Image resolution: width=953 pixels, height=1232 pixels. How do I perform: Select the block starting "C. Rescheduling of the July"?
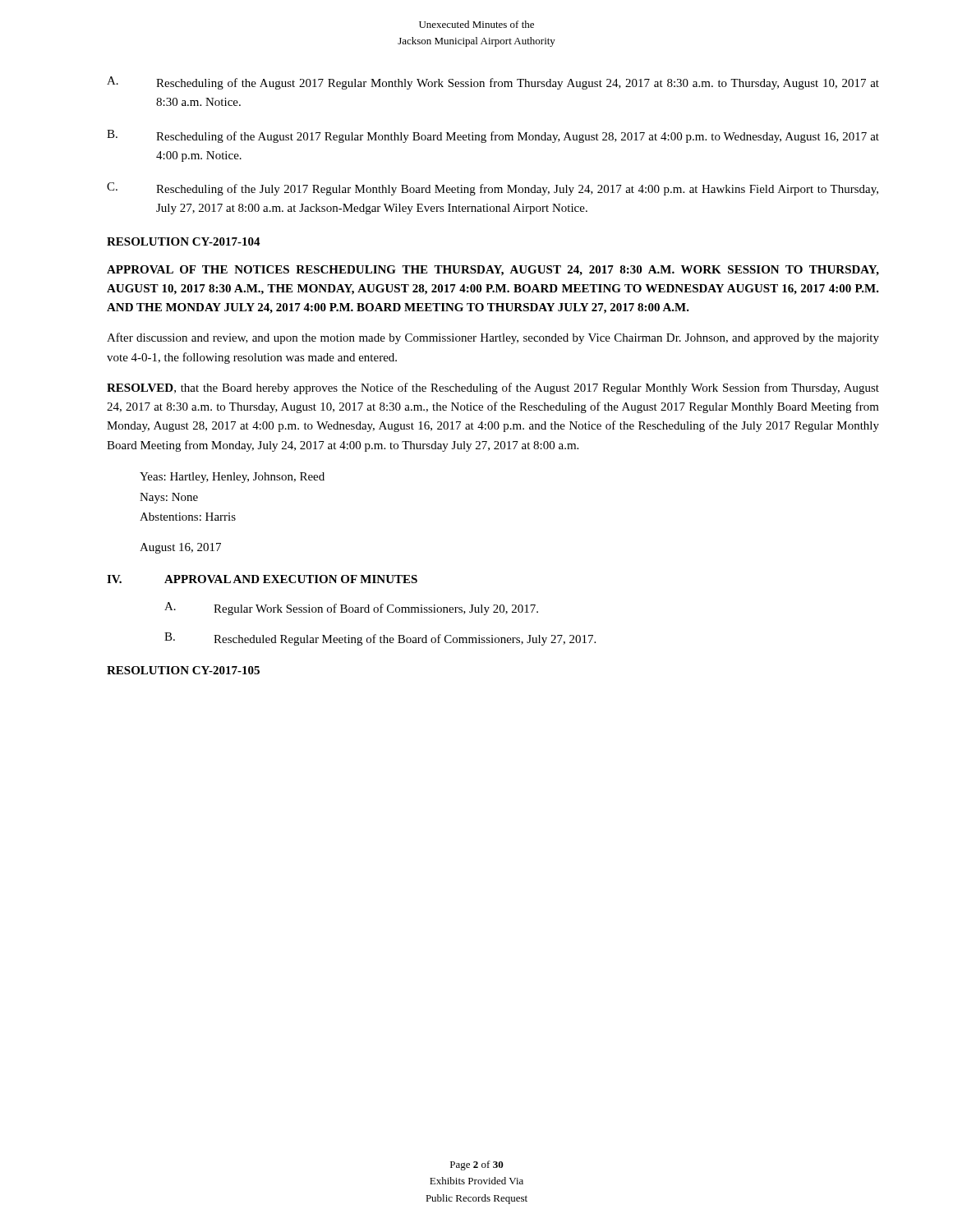[x=493, y=199]
